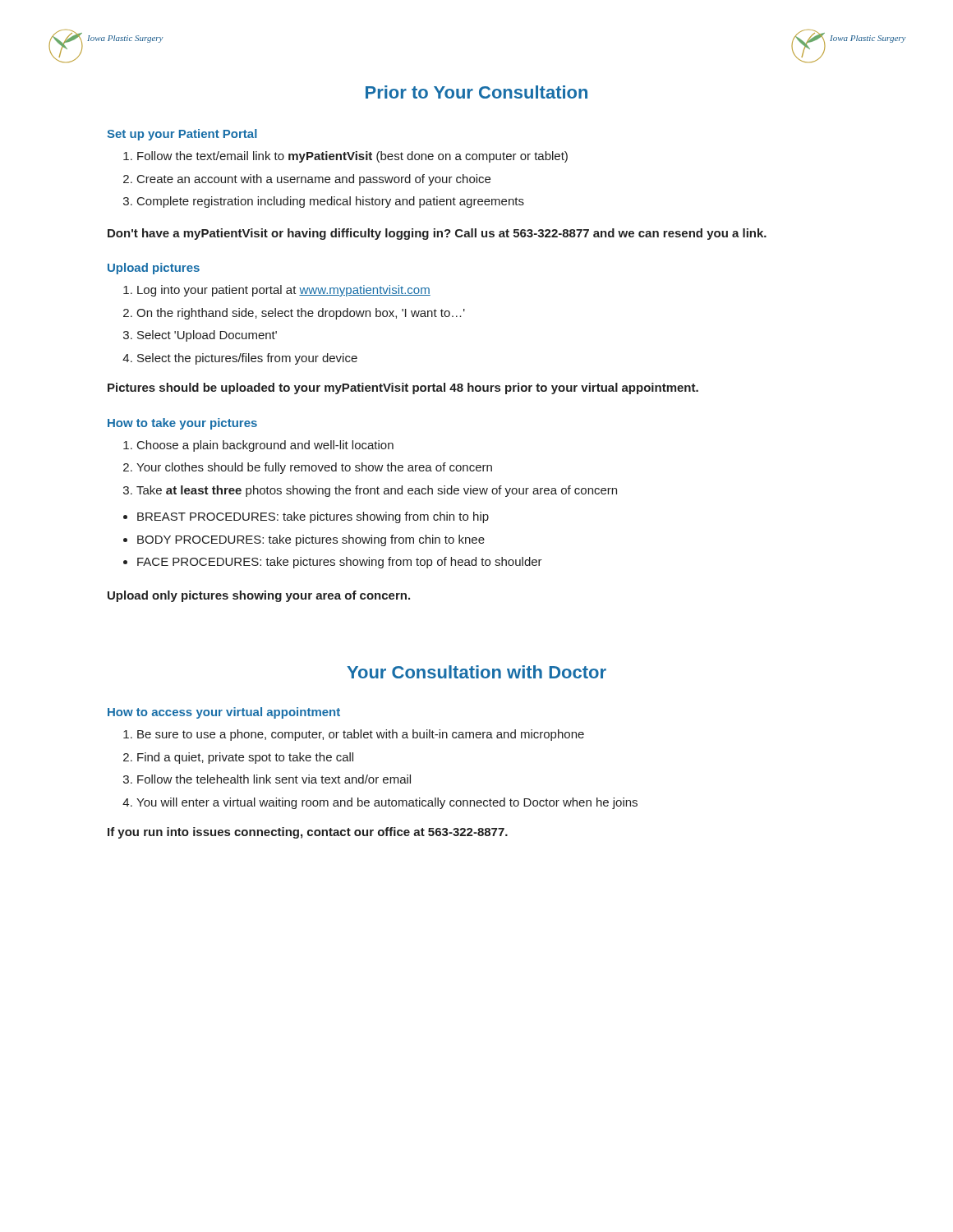Find the text block containing "Upload only pictures showing your area"
953x1232 pixels.
tap(259, 595)
